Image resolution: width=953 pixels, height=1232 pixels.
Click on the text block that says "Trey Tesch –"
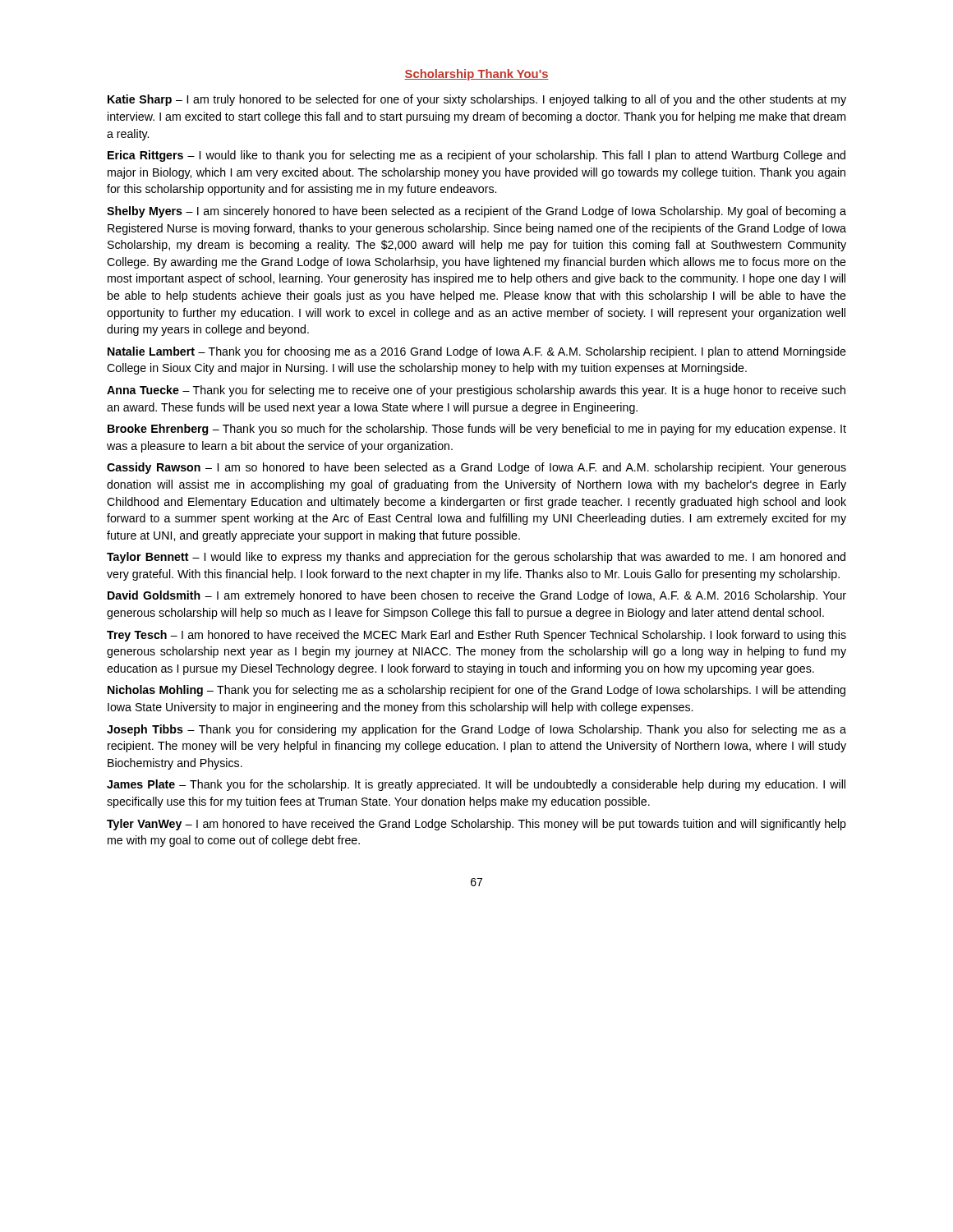click(x=476, y=652)
